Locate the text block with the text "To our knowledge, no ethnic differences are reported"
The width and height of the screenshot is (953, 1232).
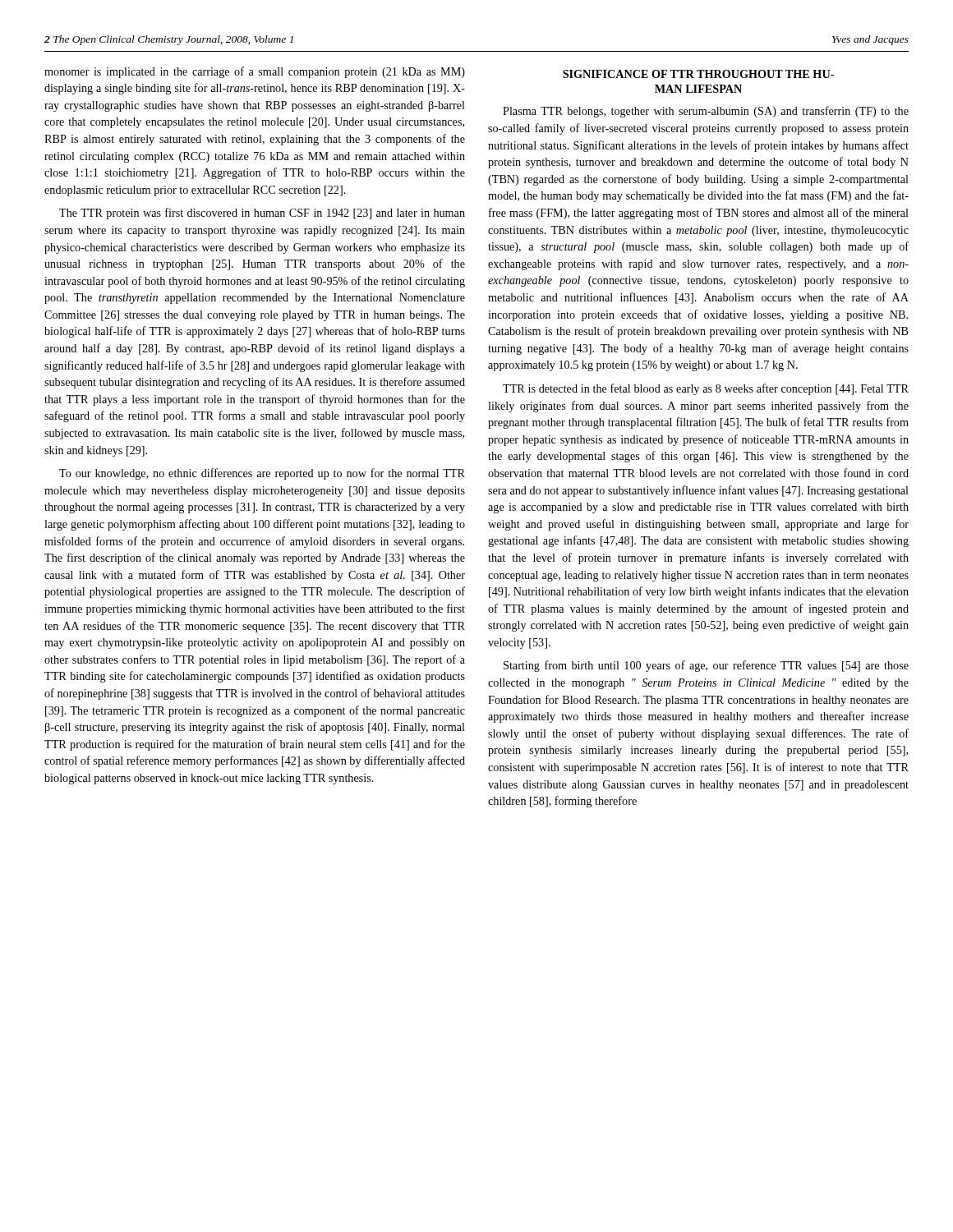click(255, 626)
